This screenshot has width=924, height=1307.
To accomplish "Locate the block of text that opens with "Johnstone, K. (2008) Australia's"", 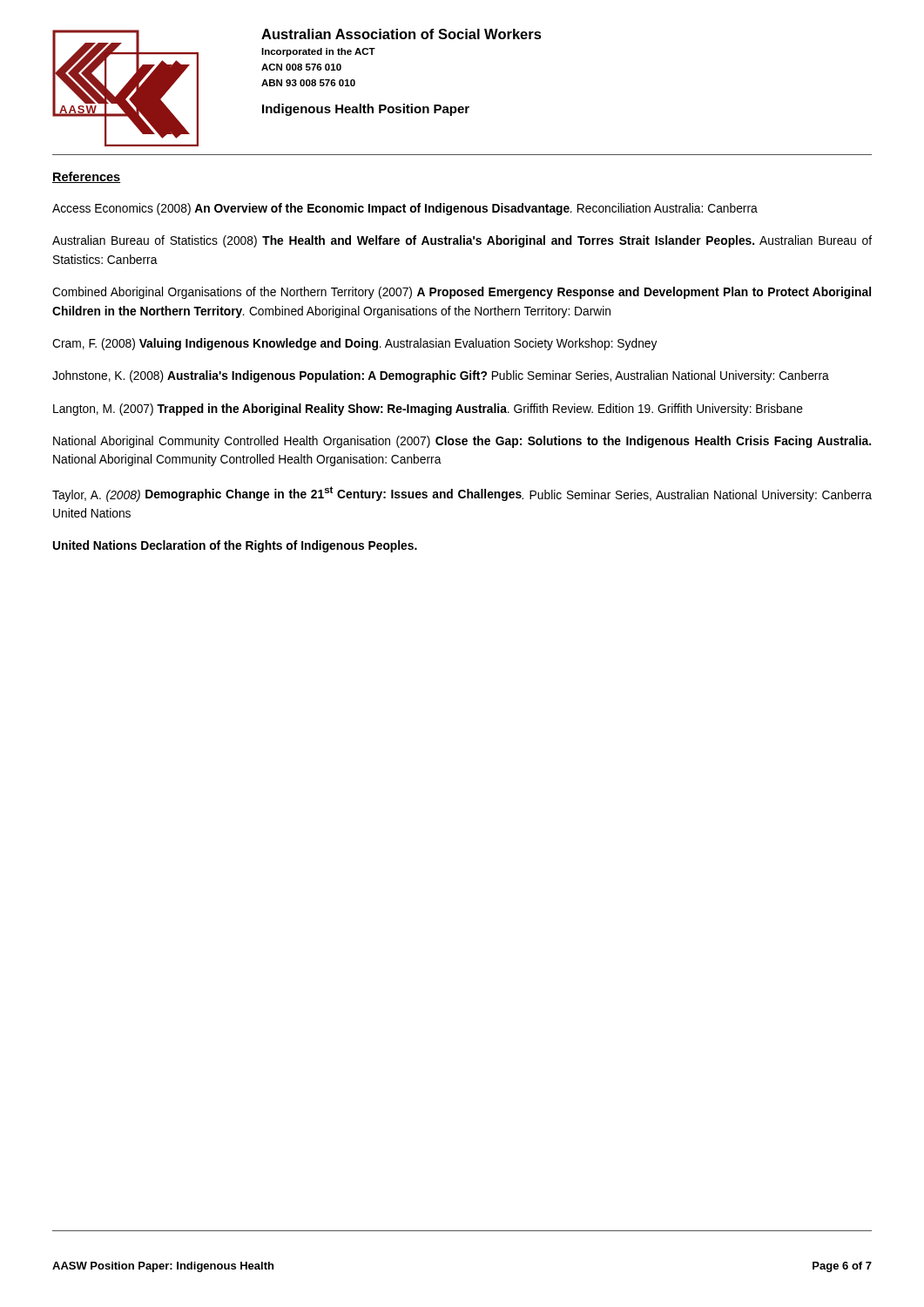I will (x=441, y=376).
